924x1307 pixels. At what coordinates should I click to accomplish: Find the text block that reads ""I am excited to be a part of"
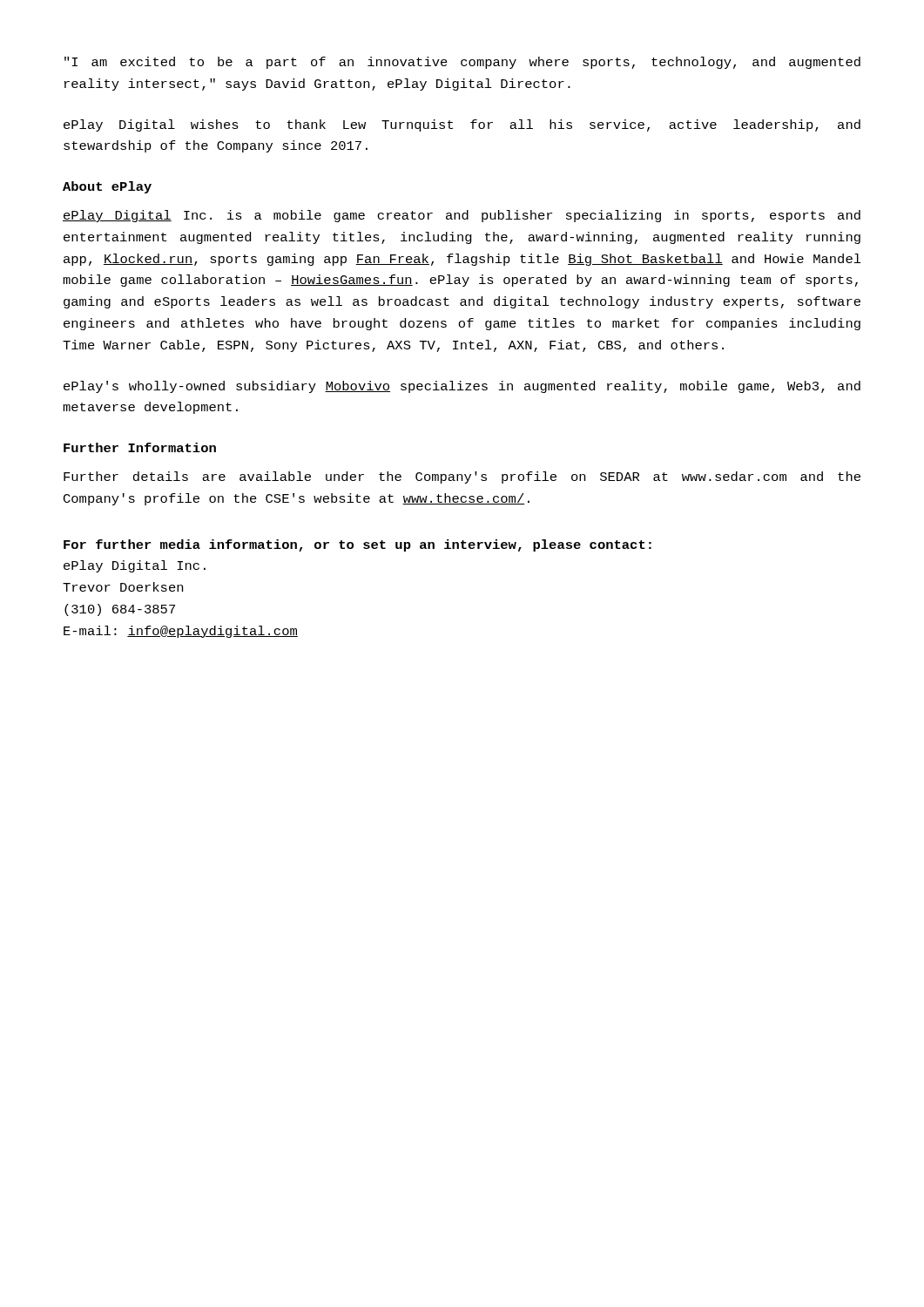pos(462,74)
